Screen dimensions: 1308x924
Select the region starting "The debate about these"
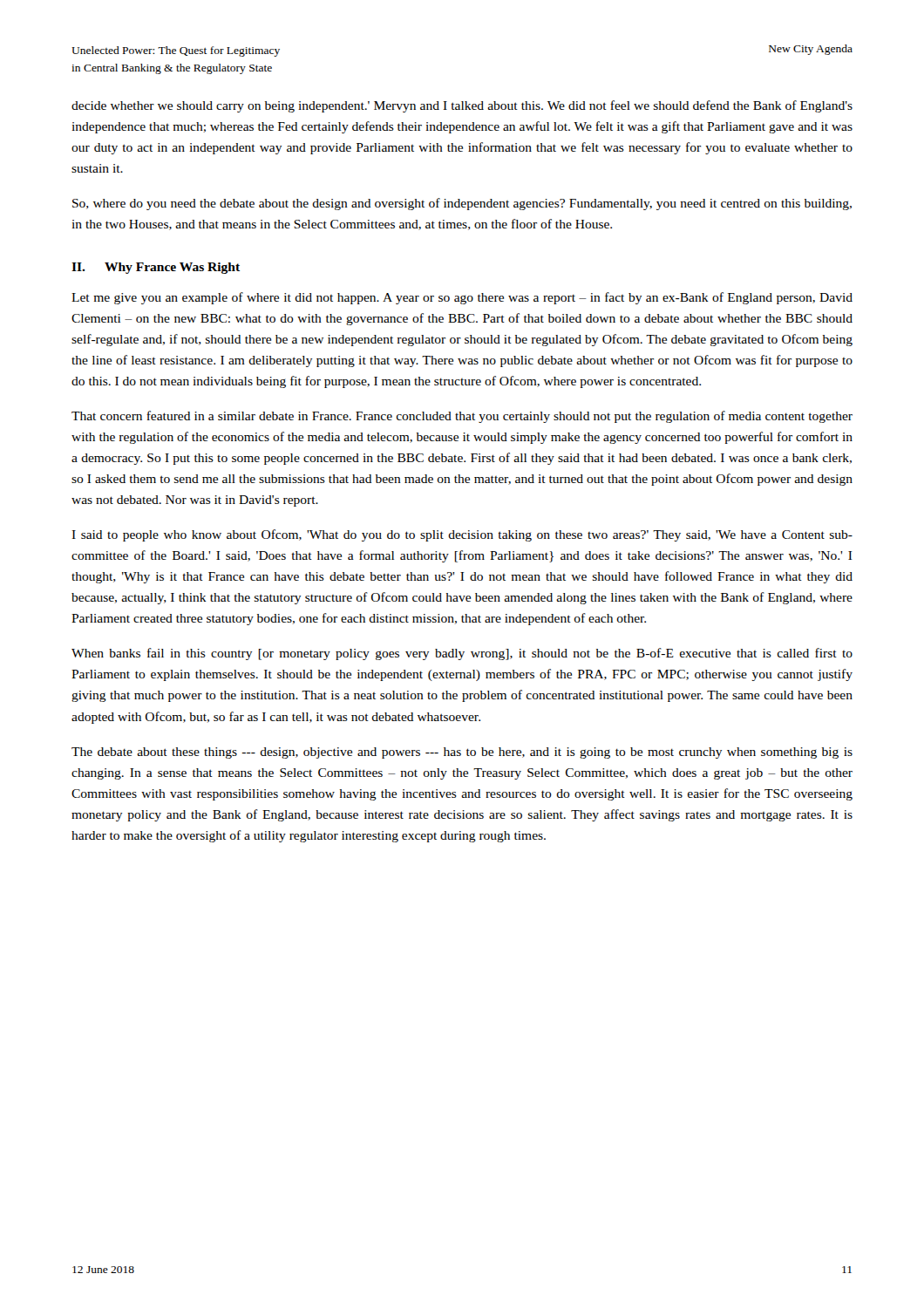click(462, 793)
